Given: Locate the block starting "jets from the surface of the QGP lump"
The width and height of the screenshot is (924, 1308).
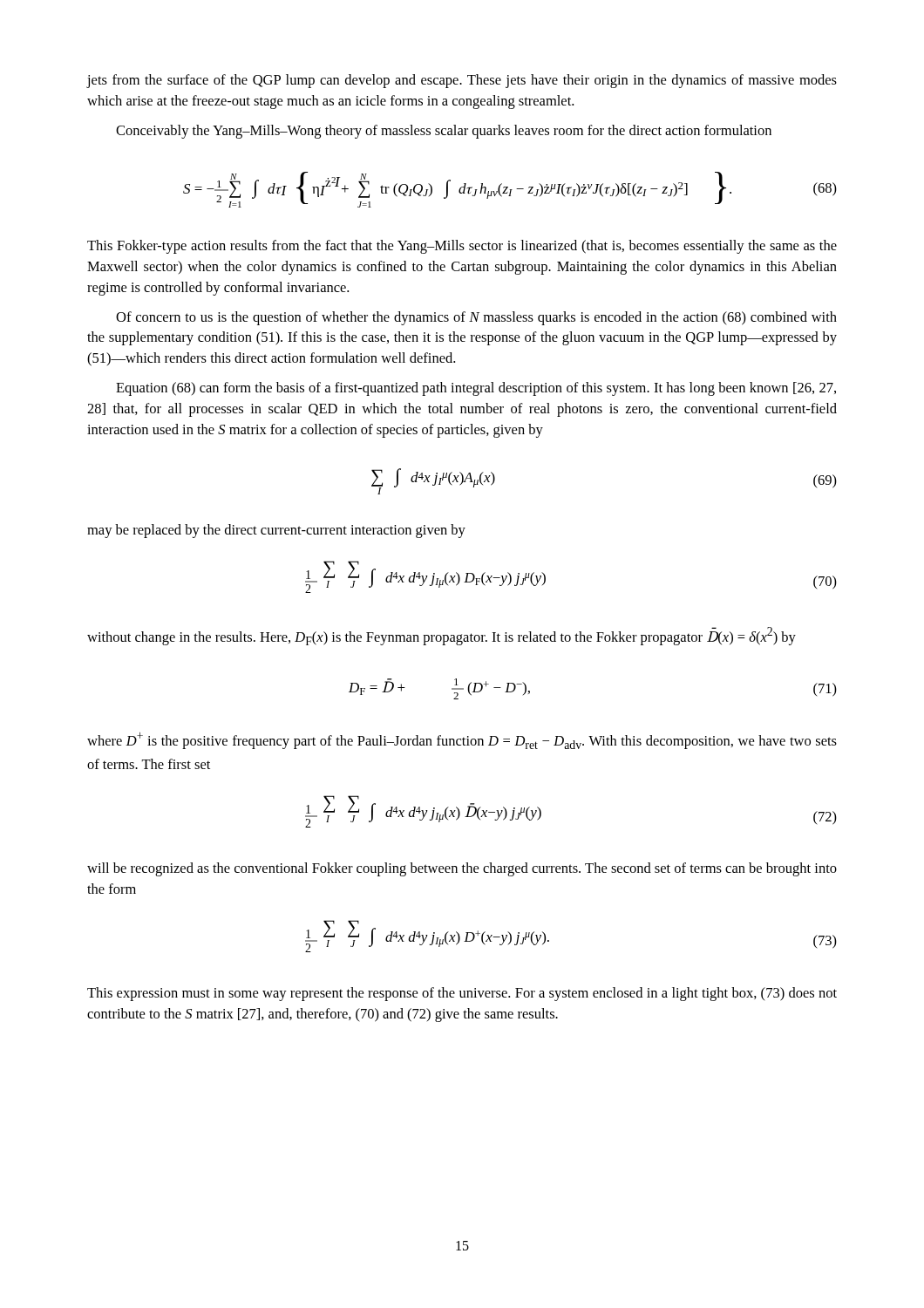Looking at the screenshot, I should 462,91.
